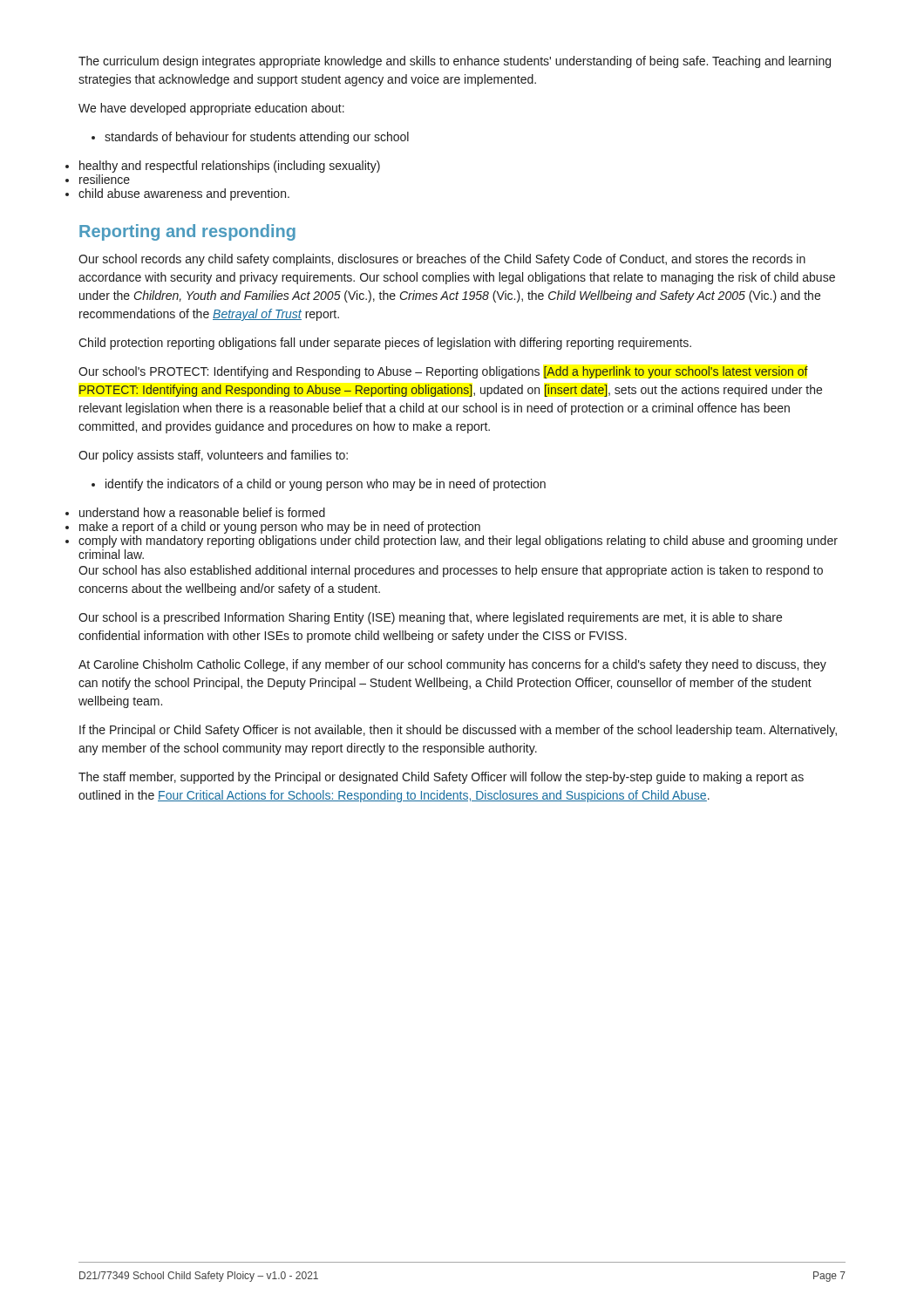
Task: Find the region starting "The staff member, supported by"
Action: tap(462, 787)
